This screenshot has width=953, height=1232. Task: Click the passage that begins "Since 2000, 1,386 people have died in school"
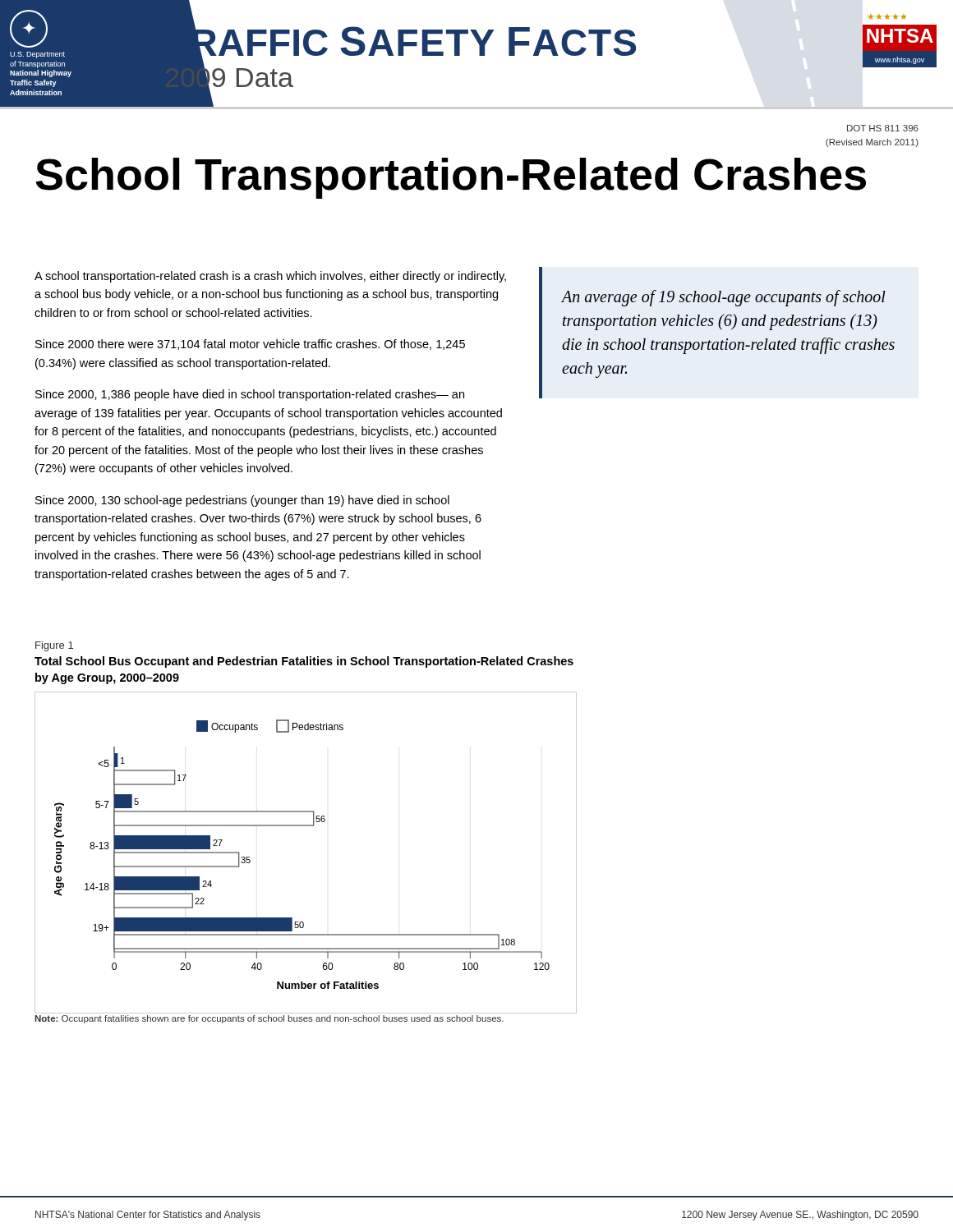(269, 431)
